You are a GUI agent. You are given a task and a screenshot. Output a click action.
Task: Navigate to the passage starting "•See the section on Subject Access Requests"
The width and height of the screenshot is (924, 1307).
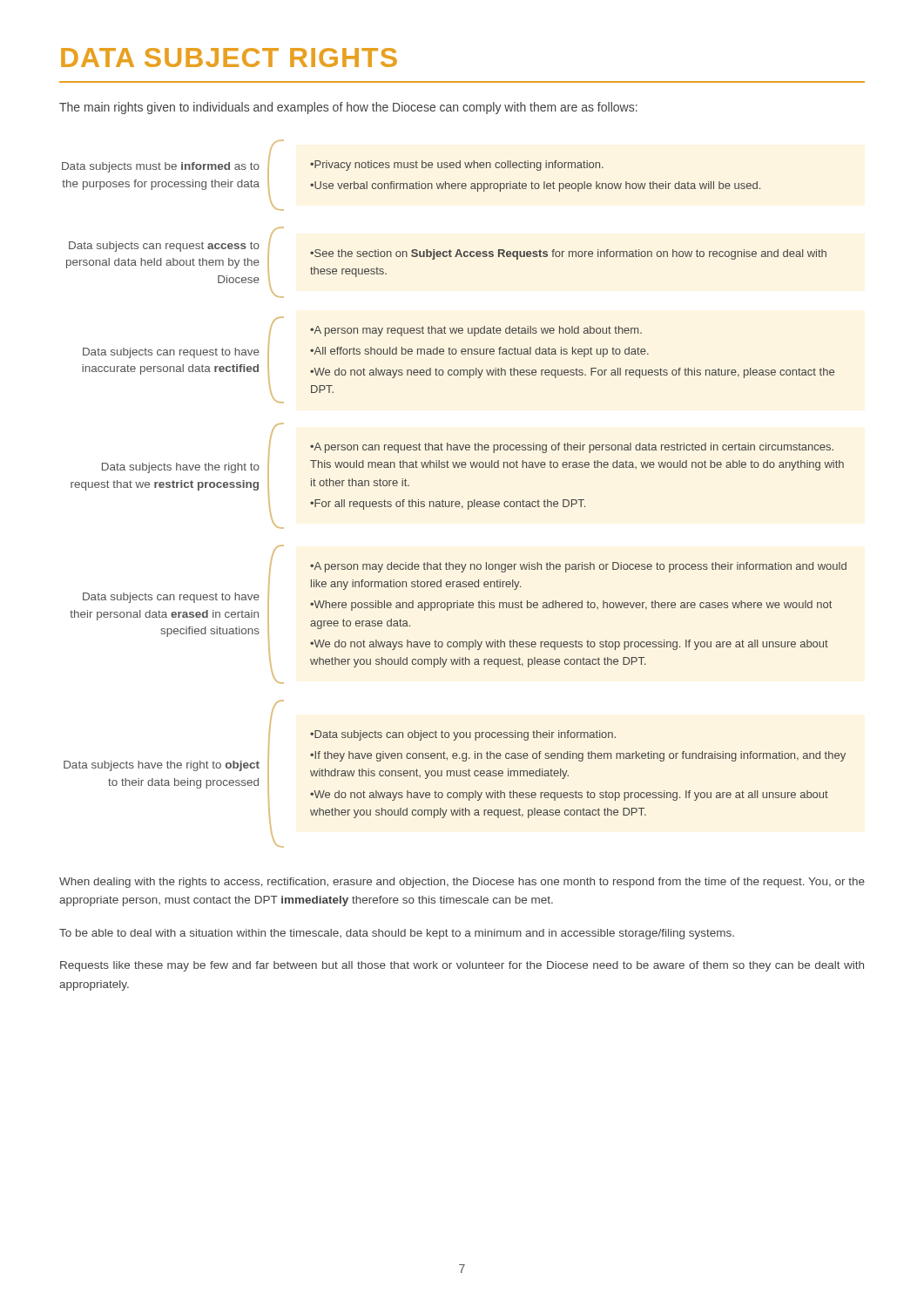tap(580, 262)
